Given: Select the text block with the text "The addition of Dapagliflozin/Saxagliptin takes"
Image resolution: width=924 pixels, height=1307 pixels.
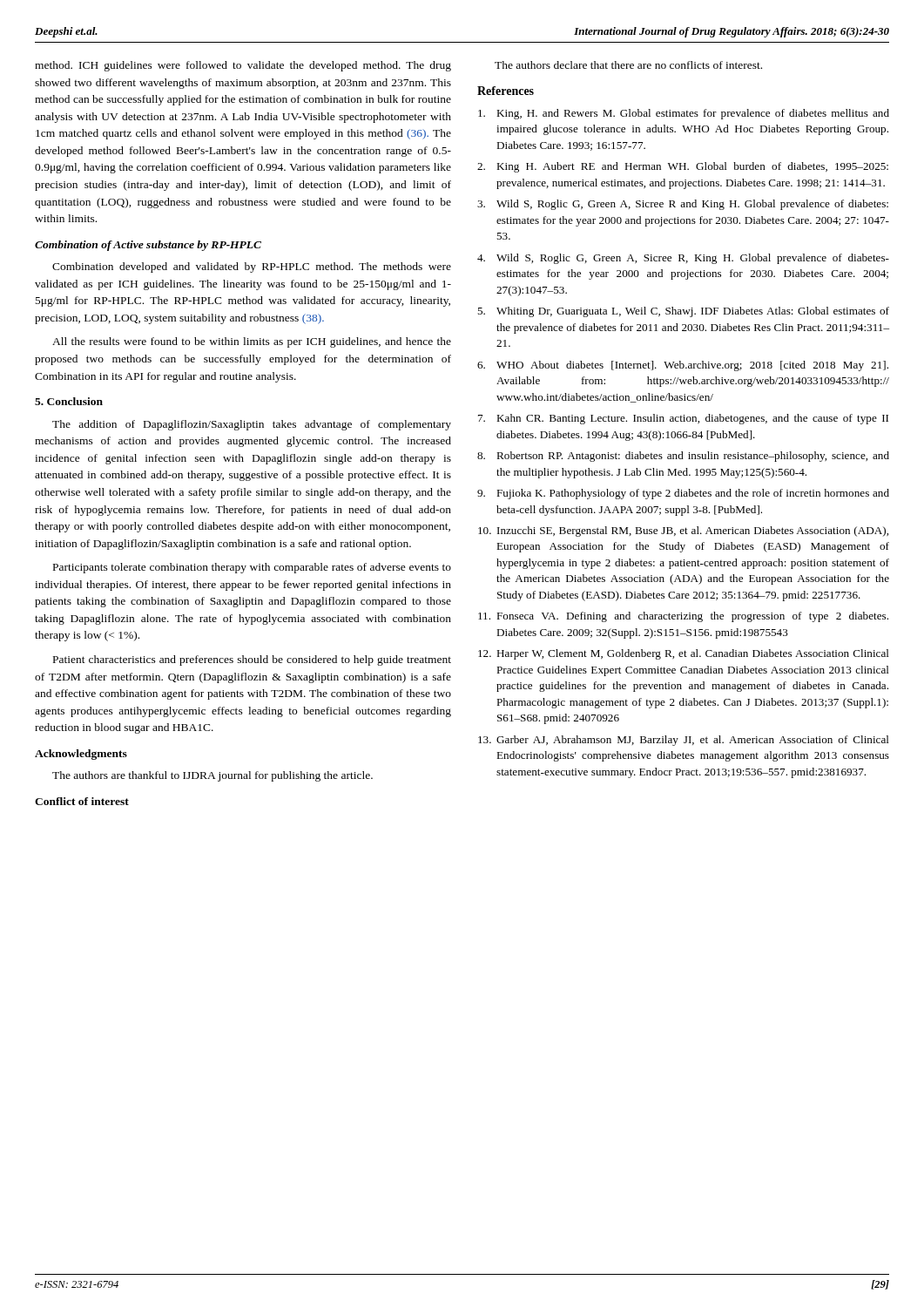Looking at the screenshot, I should 243,484.
